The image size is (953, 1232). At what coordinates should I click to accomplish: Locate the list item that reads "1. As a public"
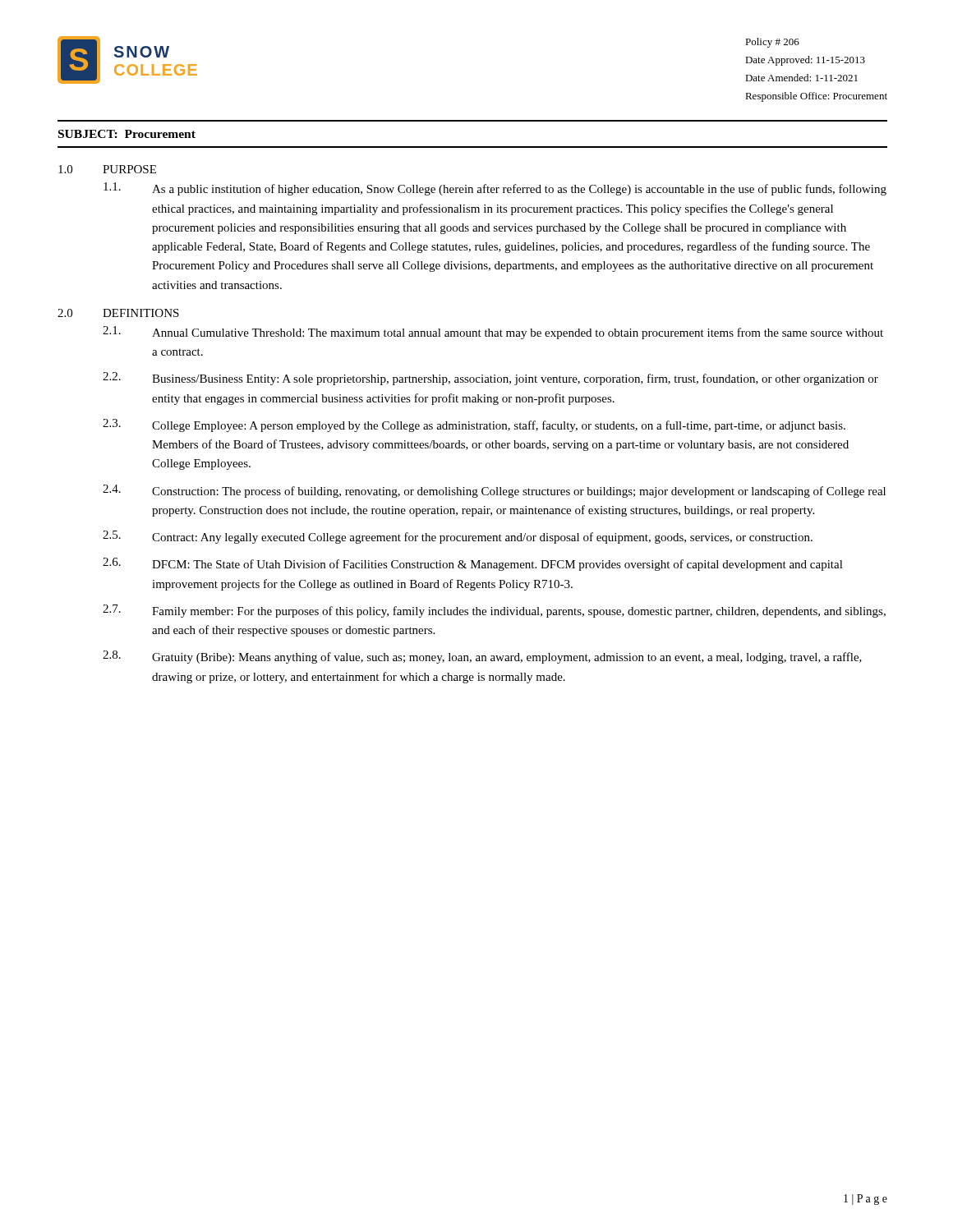(495, 237)
